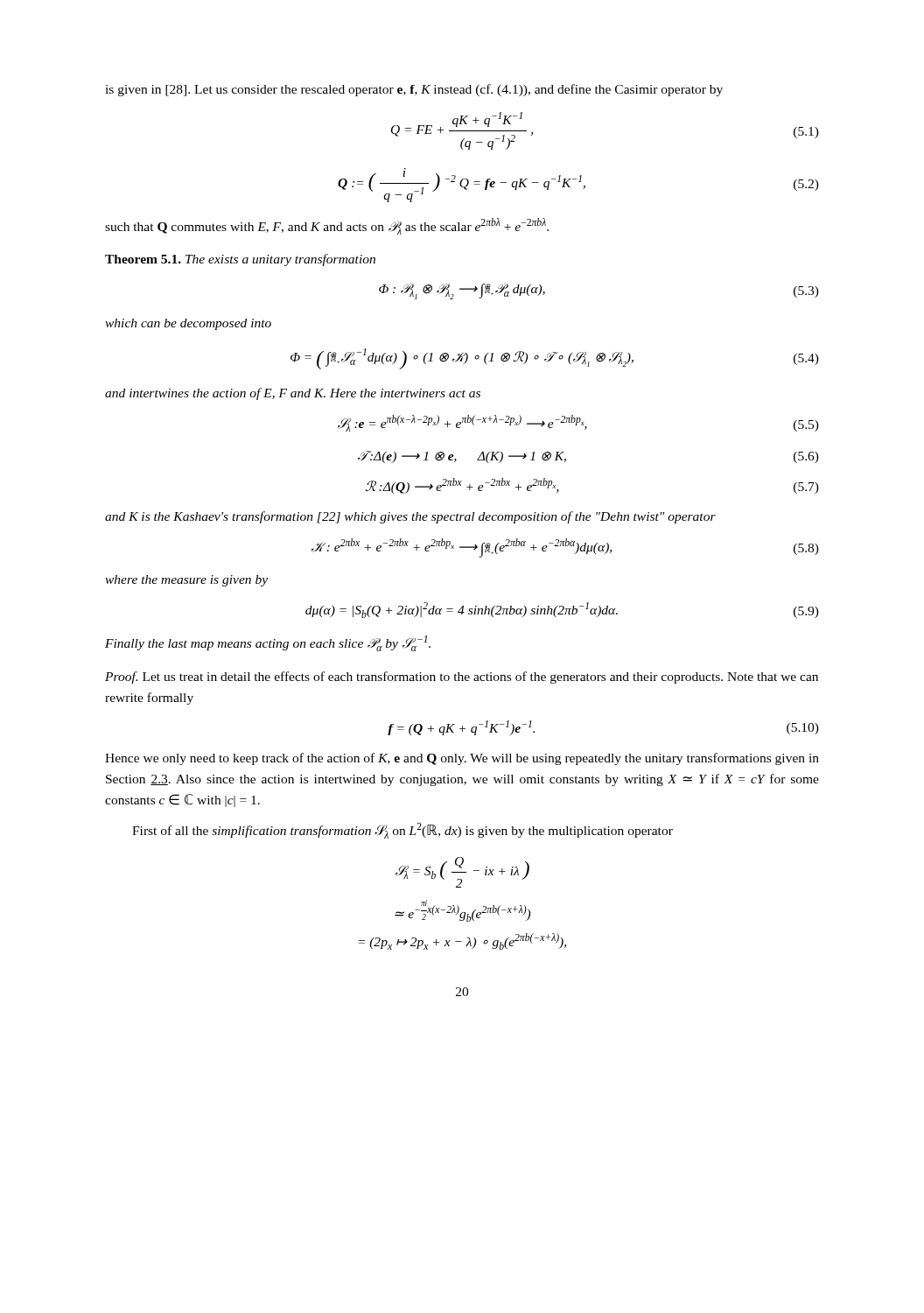Locate the passage starting "ℛ :Δ(Q) ⟶ e2πbx + e−2πbx + e2πbpx,"
The image size is (924, 1313).
click(x=462, y=486)
